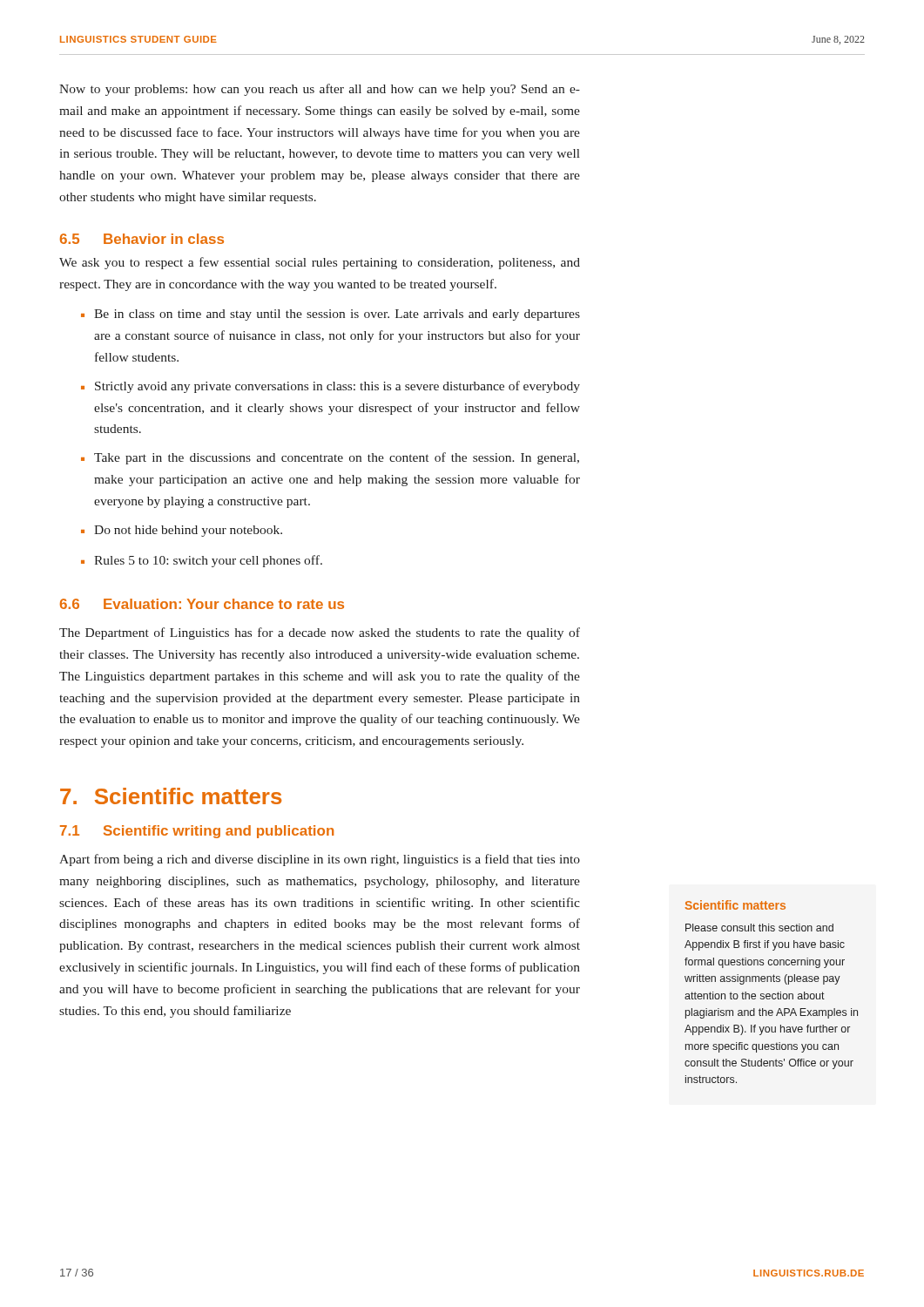This screenshot has width=924, height=1307.
Task: Find the block on this page that starts "Now to your problems: how can"
Action: [320, 142]
